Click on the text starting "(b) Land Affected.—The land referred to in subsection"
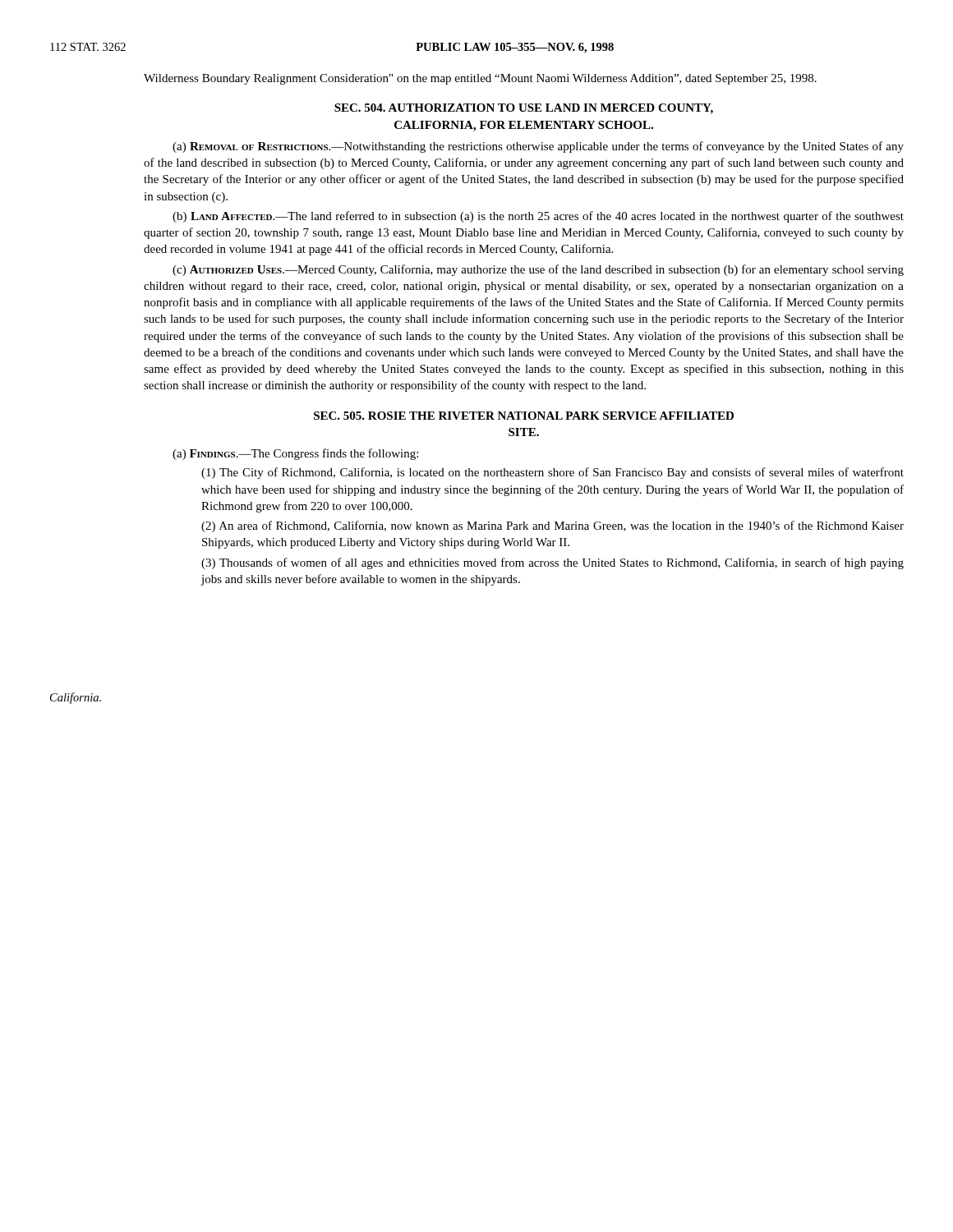The height and width of the screenshot is (1232, 953). pyautogui.click(x=524, y=232)
